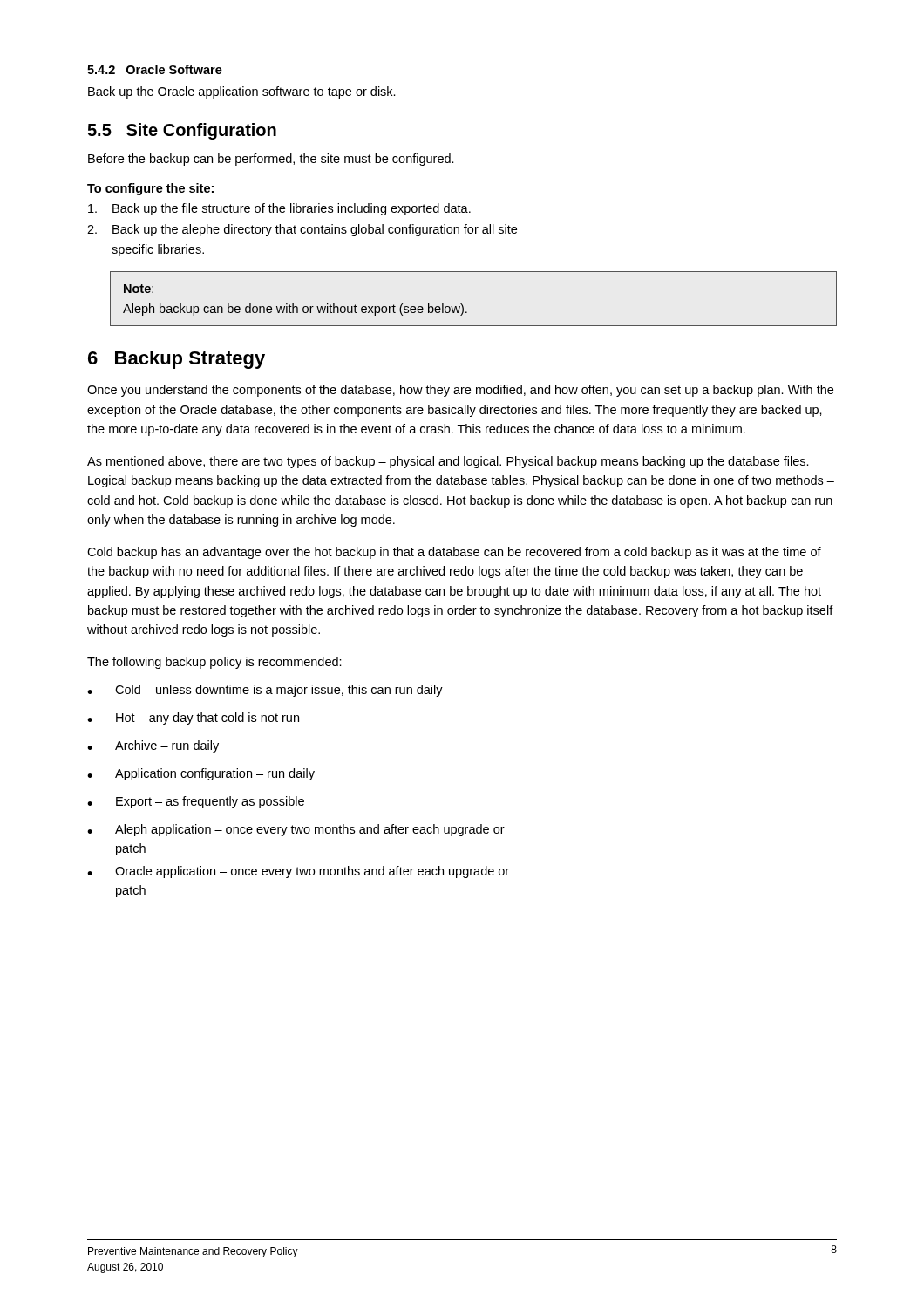Screen dimensions: 1308x924
Task: Select the list item with the text "2. Back up the alephe directory that"
Action: (462, 240)
